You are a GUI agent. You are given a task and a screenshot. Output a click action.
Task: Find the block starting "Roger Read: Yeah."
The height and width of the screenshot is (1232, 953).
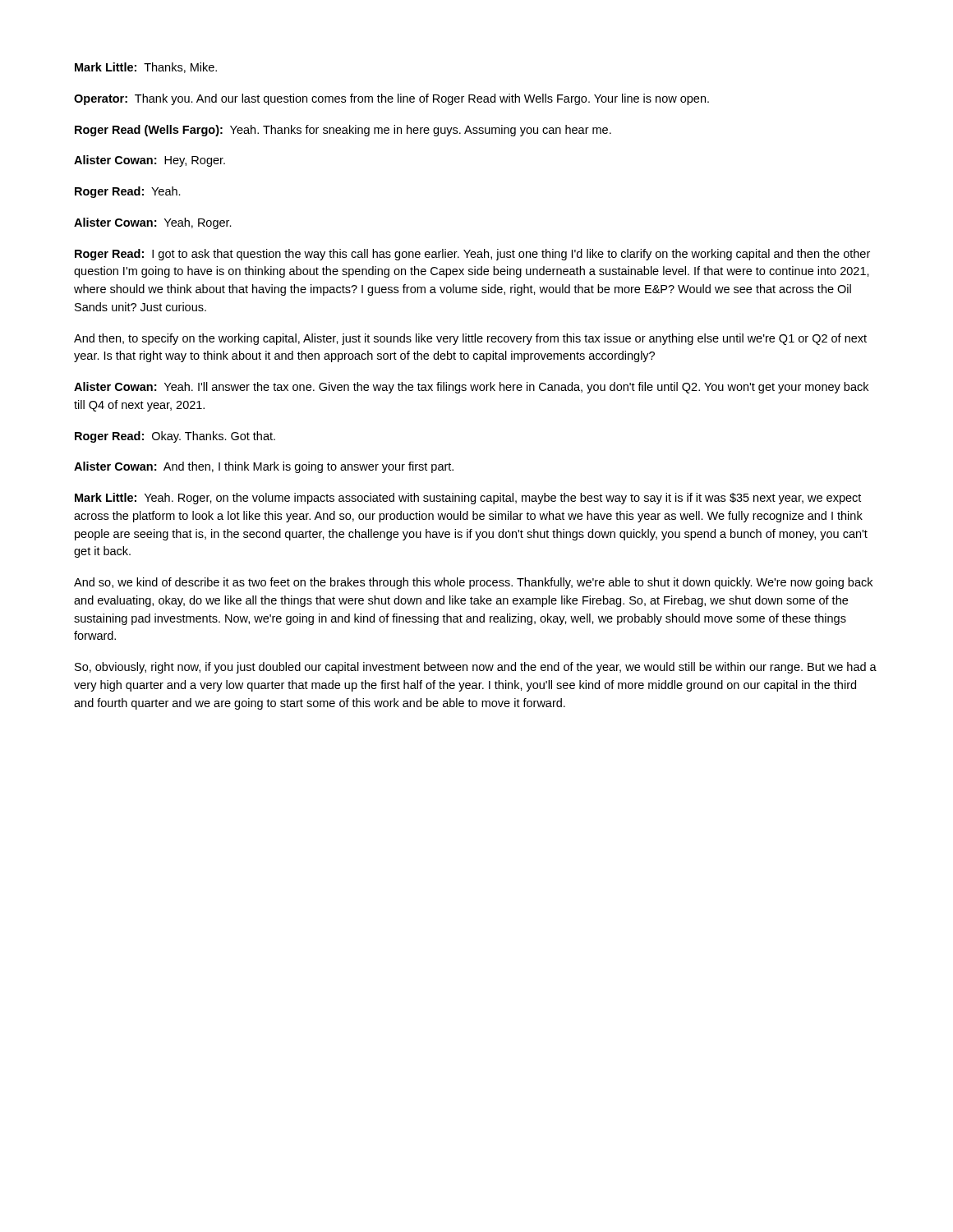[128, 191]
